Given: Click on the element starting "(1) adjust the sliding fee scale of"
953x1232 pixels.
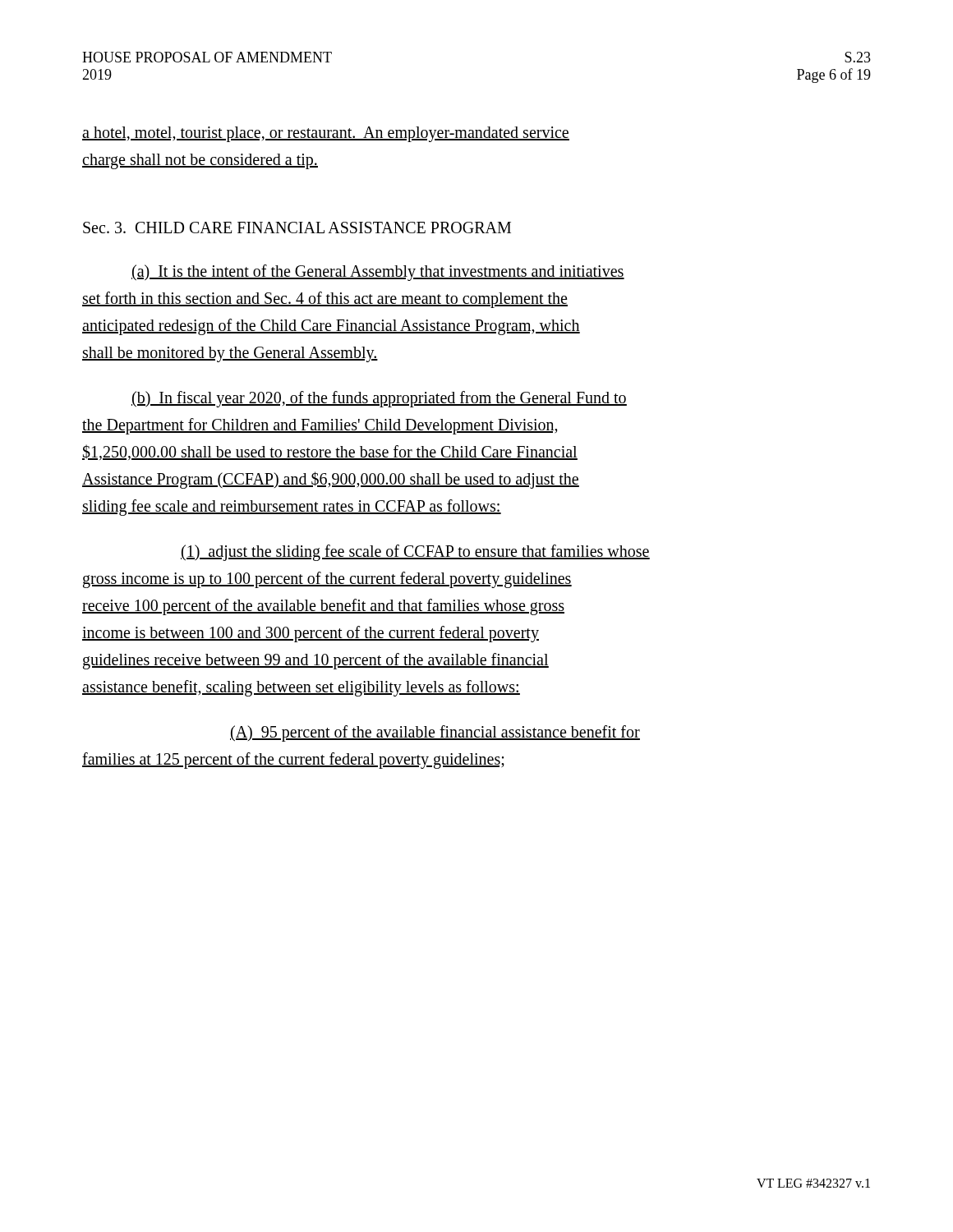Looking at the screenshot, I should (x=415, y=551).
